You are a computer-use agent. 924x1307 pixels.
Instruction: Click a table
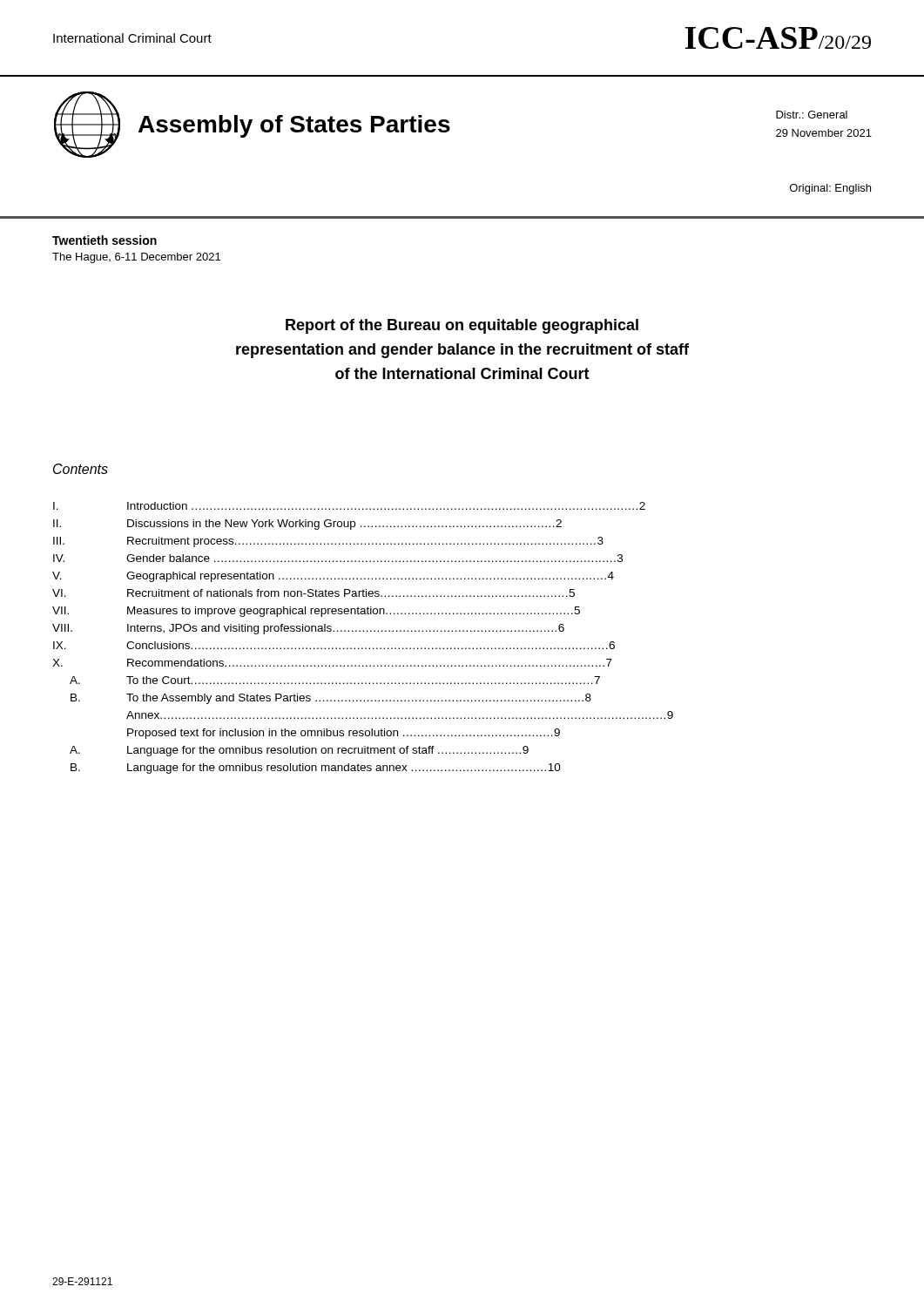coord(462,636)
